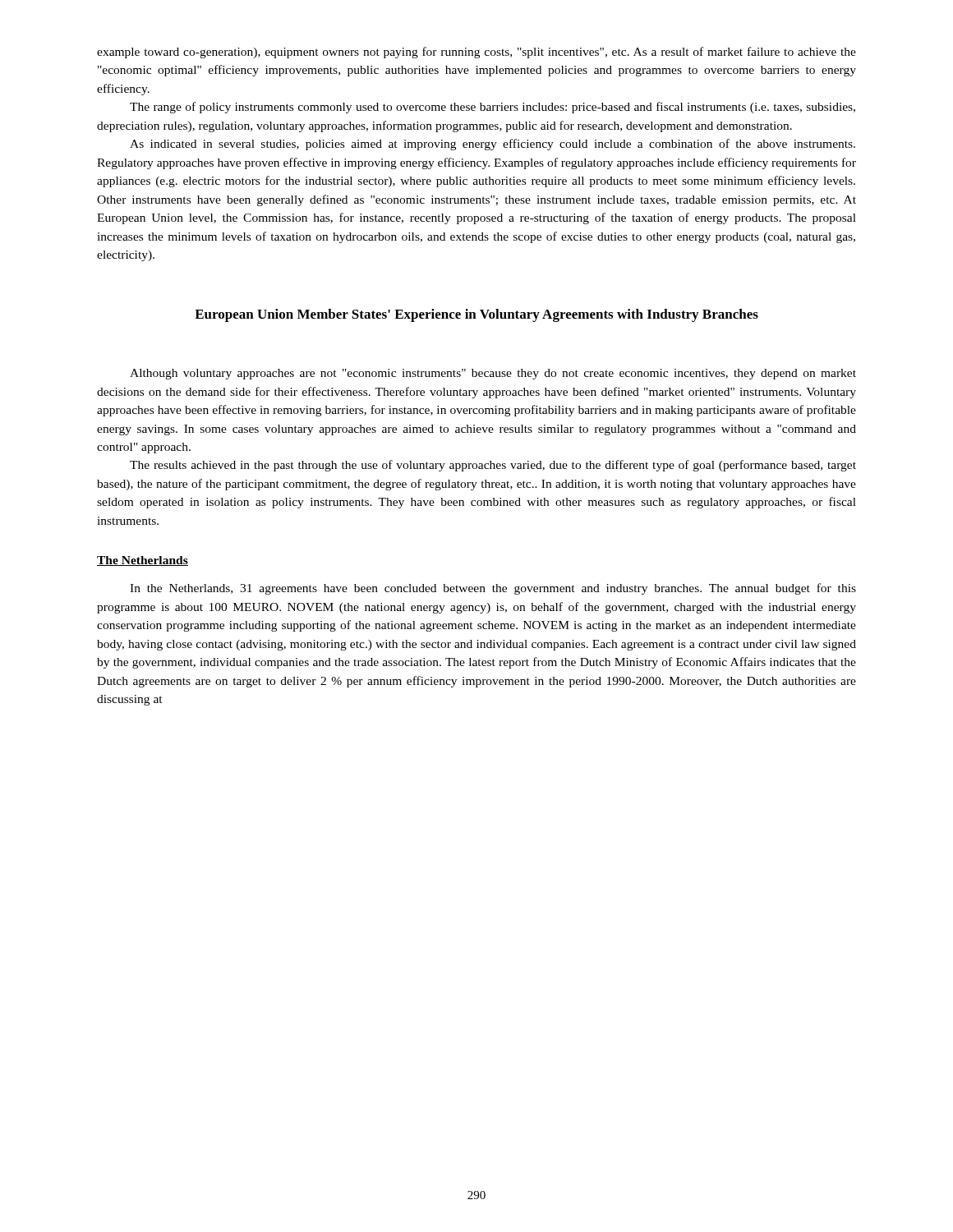953x1232 pixels.
Task: Select the text block starting "European Union Member States' Experience in Voluntary"
Action: [x=476, y=314]
